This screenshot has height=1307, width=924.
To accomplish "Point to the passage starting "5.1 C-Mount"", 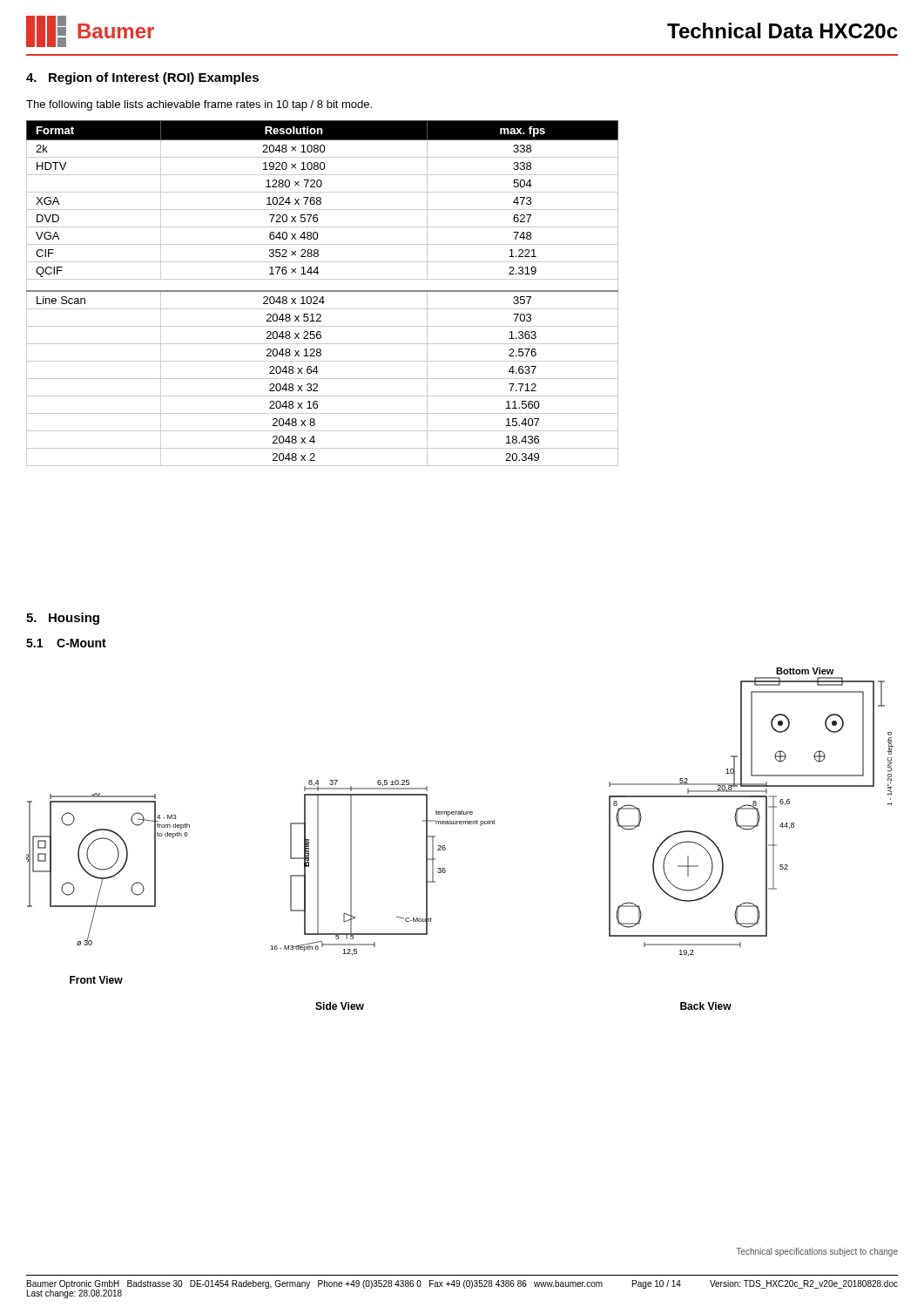I will [66, 643].
